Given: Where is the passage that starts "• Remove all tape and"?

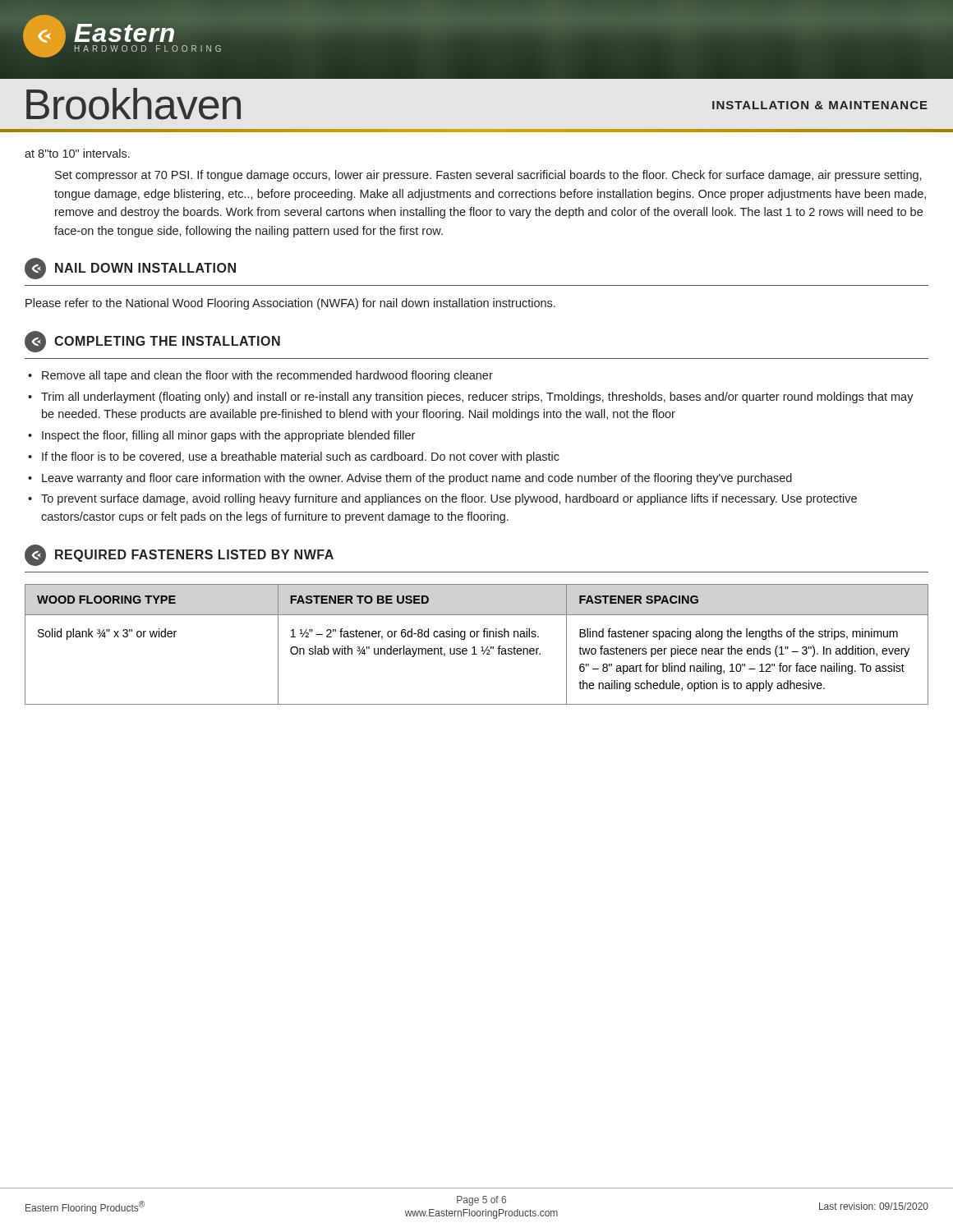Looking at the screenshot, I should click(260, 376).
